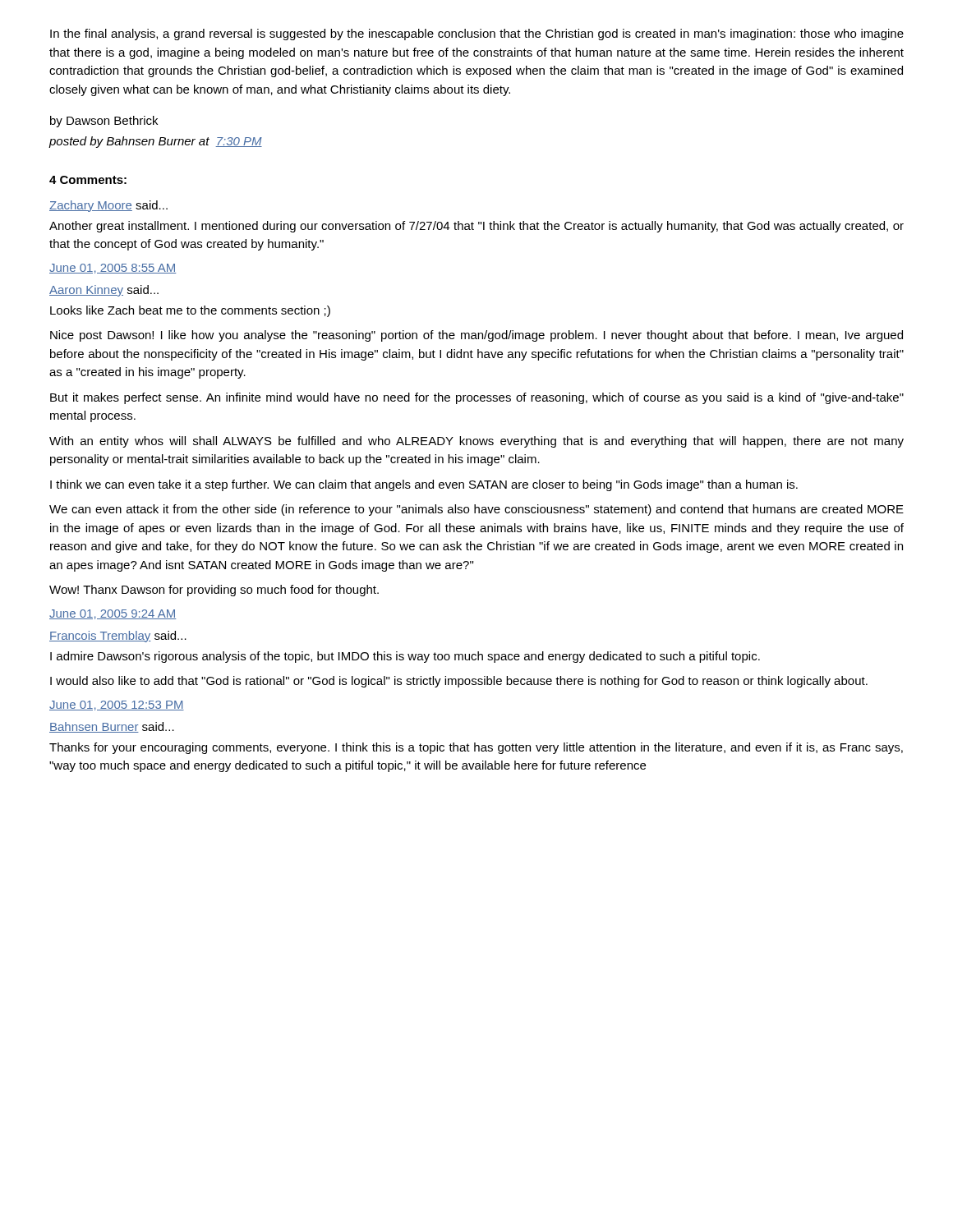953x1232 pixels.
Task: Find the block starting "I admire Dawson's rigorous"
Action: 405,655
